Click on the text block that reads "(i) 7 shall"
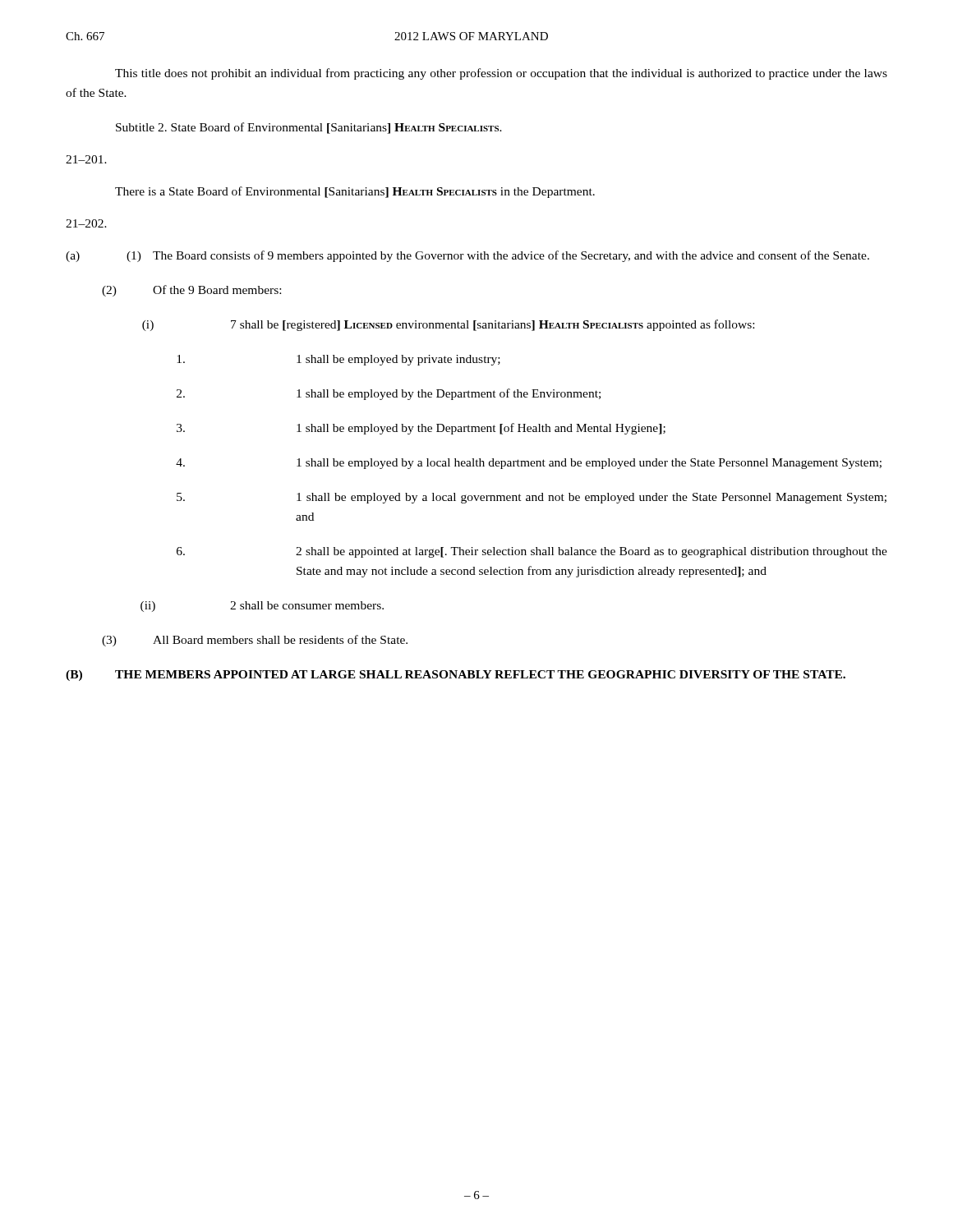Screen dimensions: 1232x953 point(476,325)
